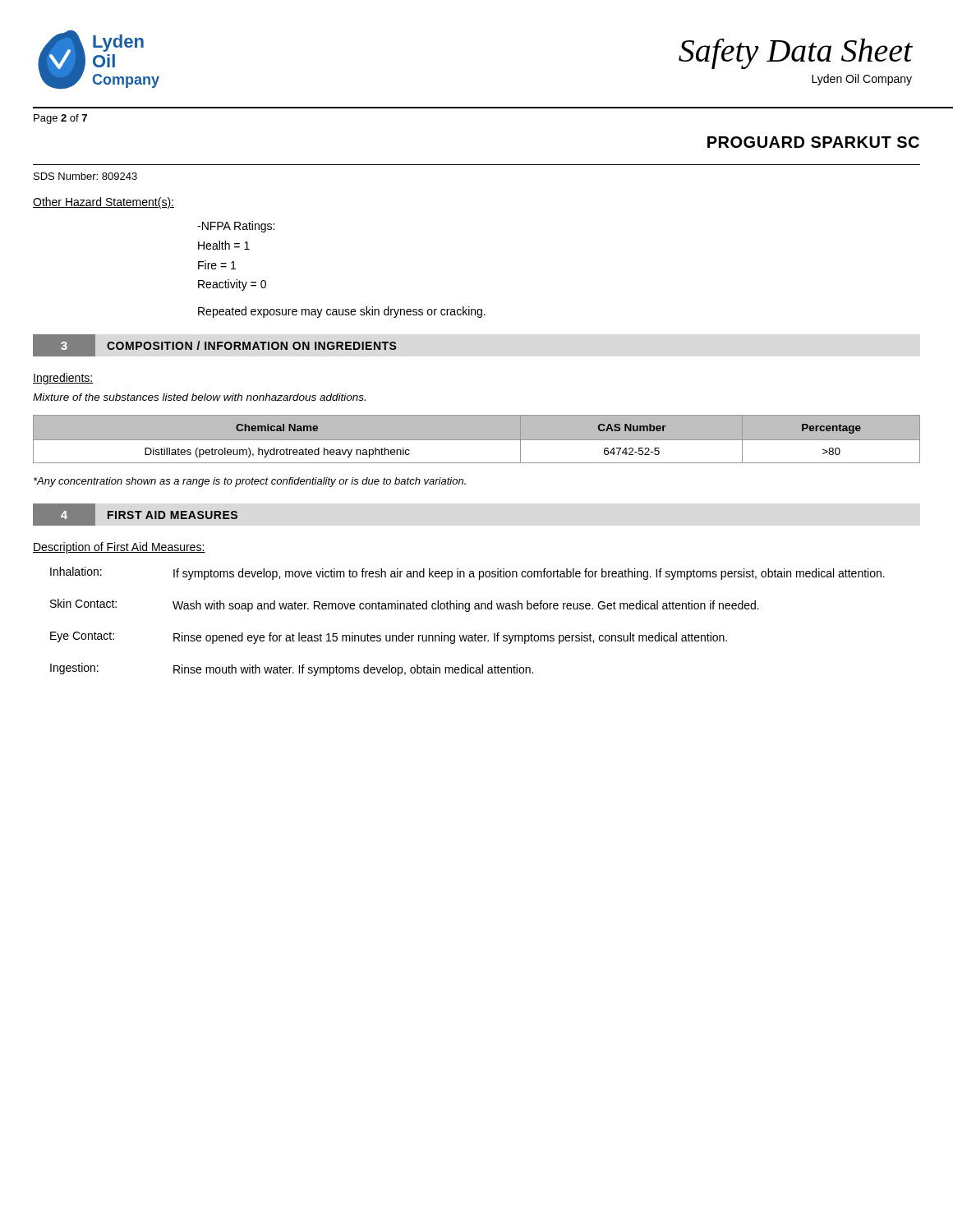Click on the title containing "Safety Data Sheet"
Image resolution: width=953 pixels, height=1232 pixels.
coord(795,51)
